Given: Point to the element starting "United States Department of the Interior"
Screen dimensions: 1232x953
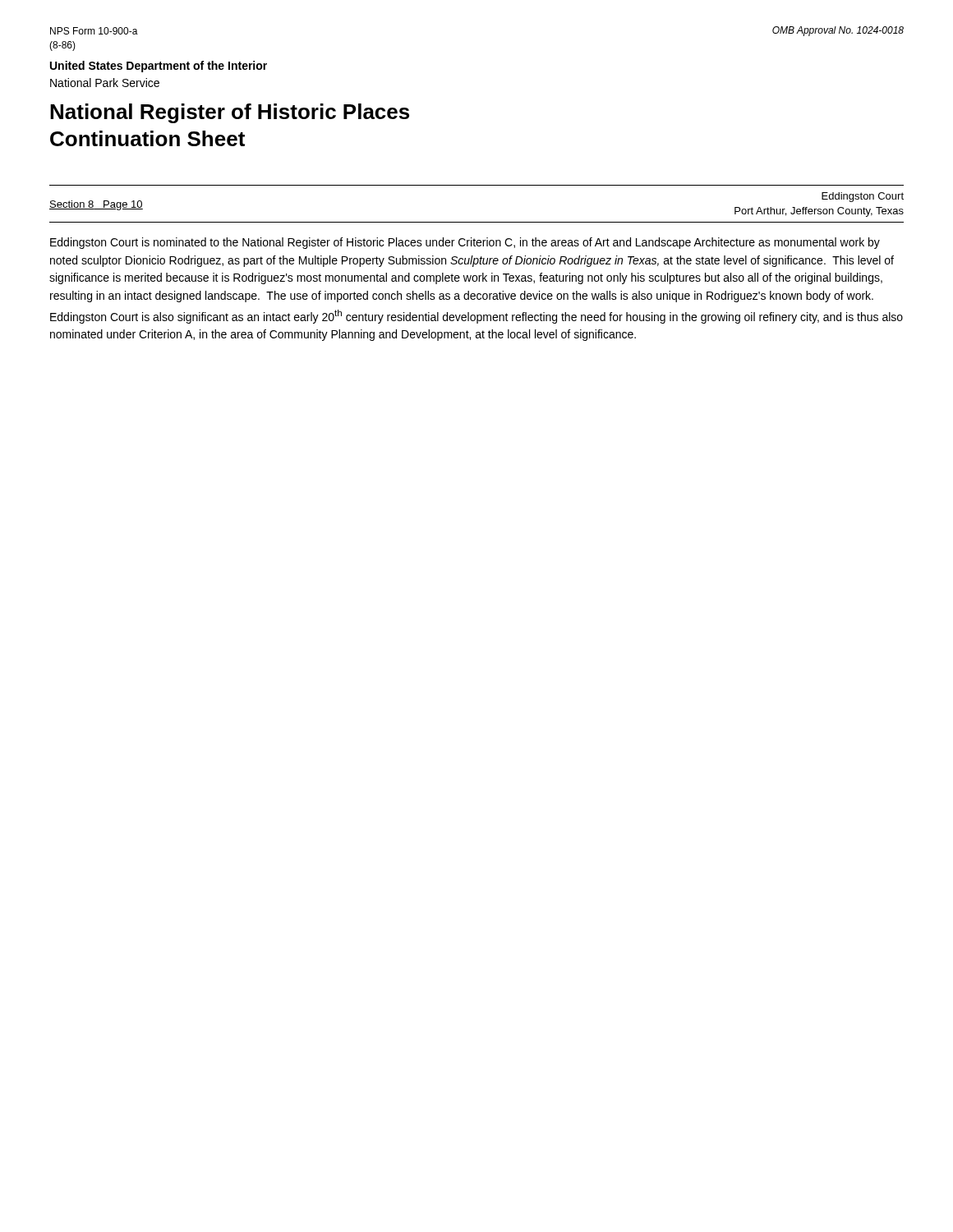Looking at the screenshot, I should (x=158, y=74).
